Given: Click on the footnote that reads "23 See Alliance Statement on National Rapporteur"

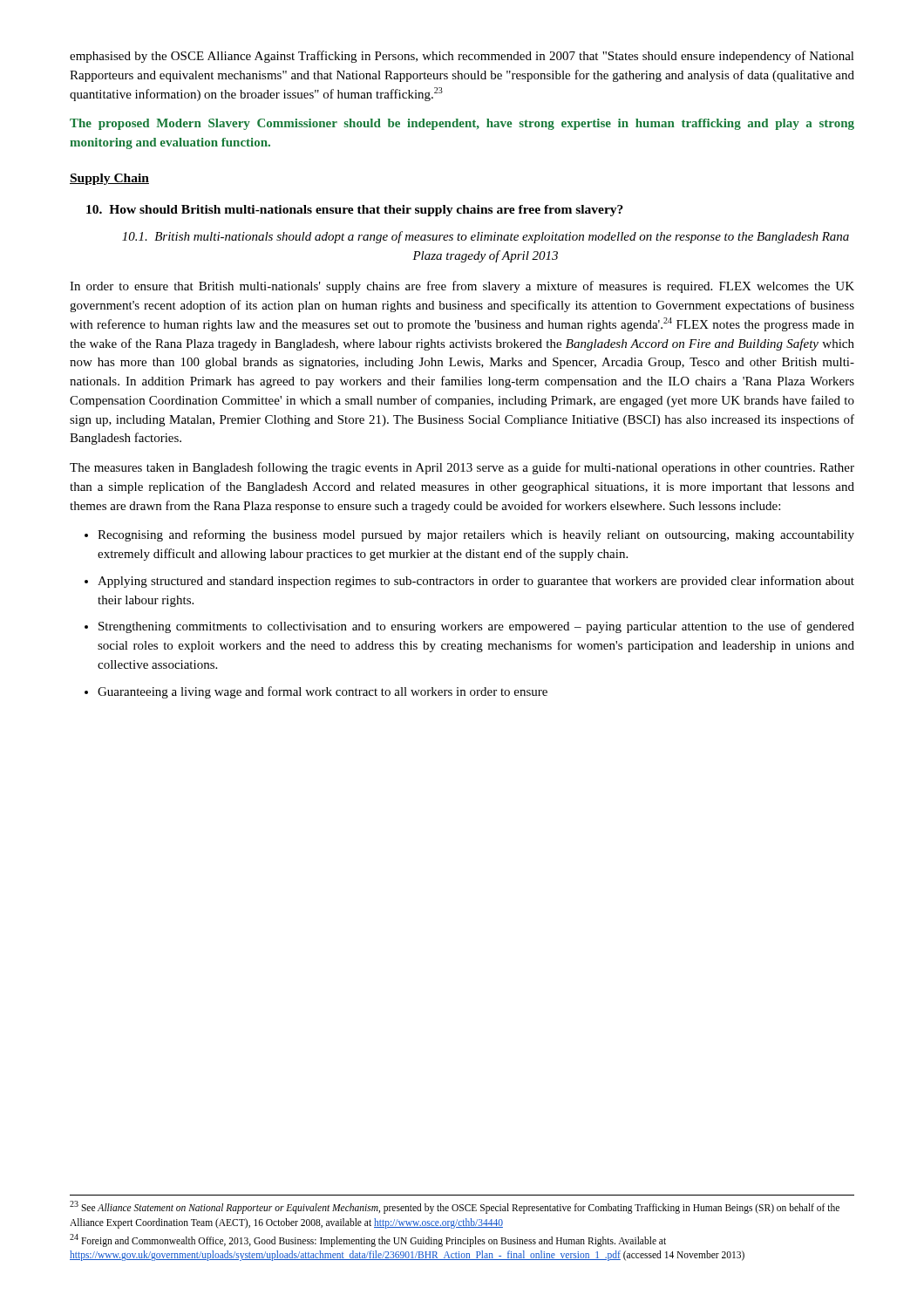Looking at the screenshot, I should [x=462, y=1216].
